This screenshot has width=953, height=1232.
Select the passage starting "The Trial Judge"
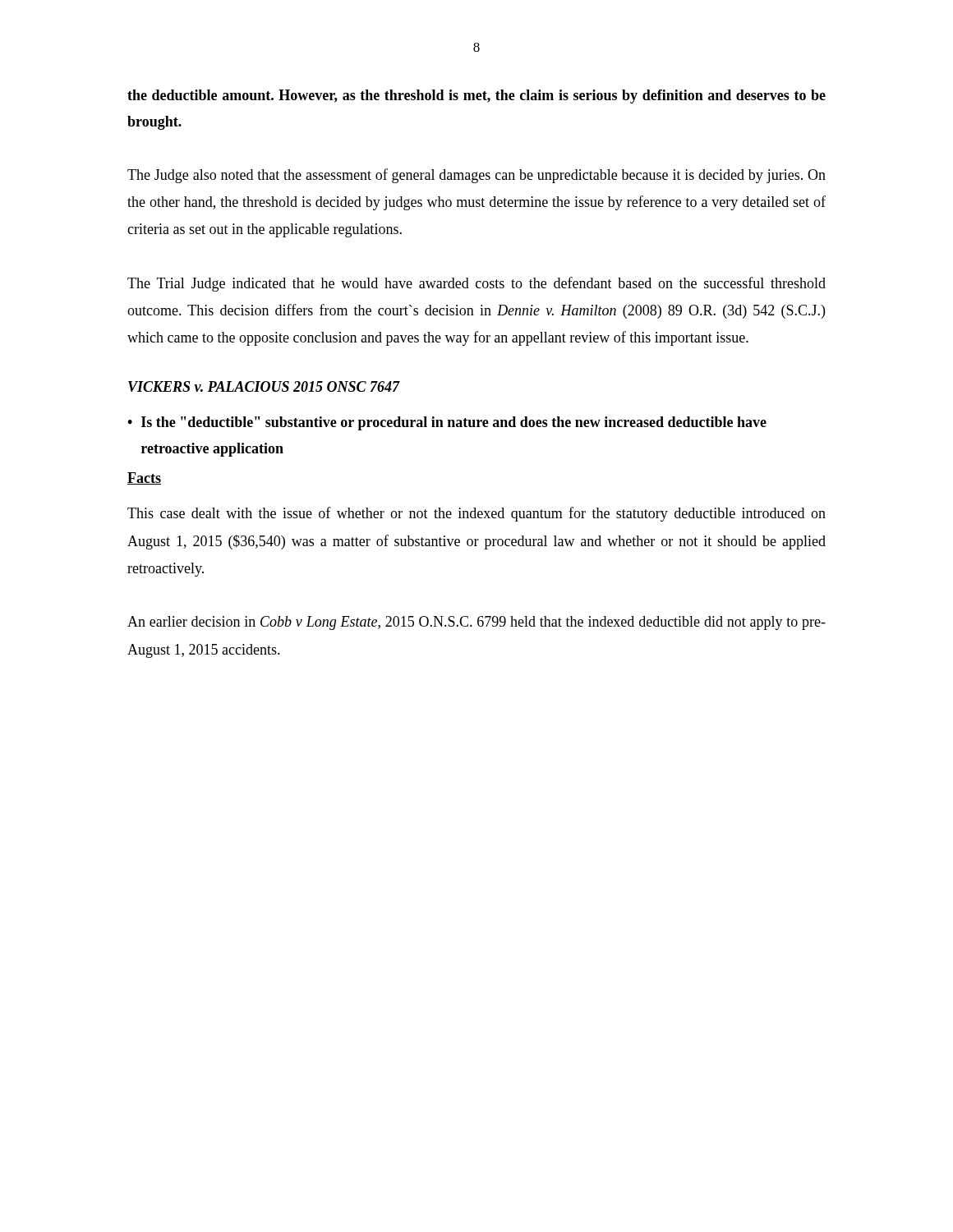tap(476, 310)
